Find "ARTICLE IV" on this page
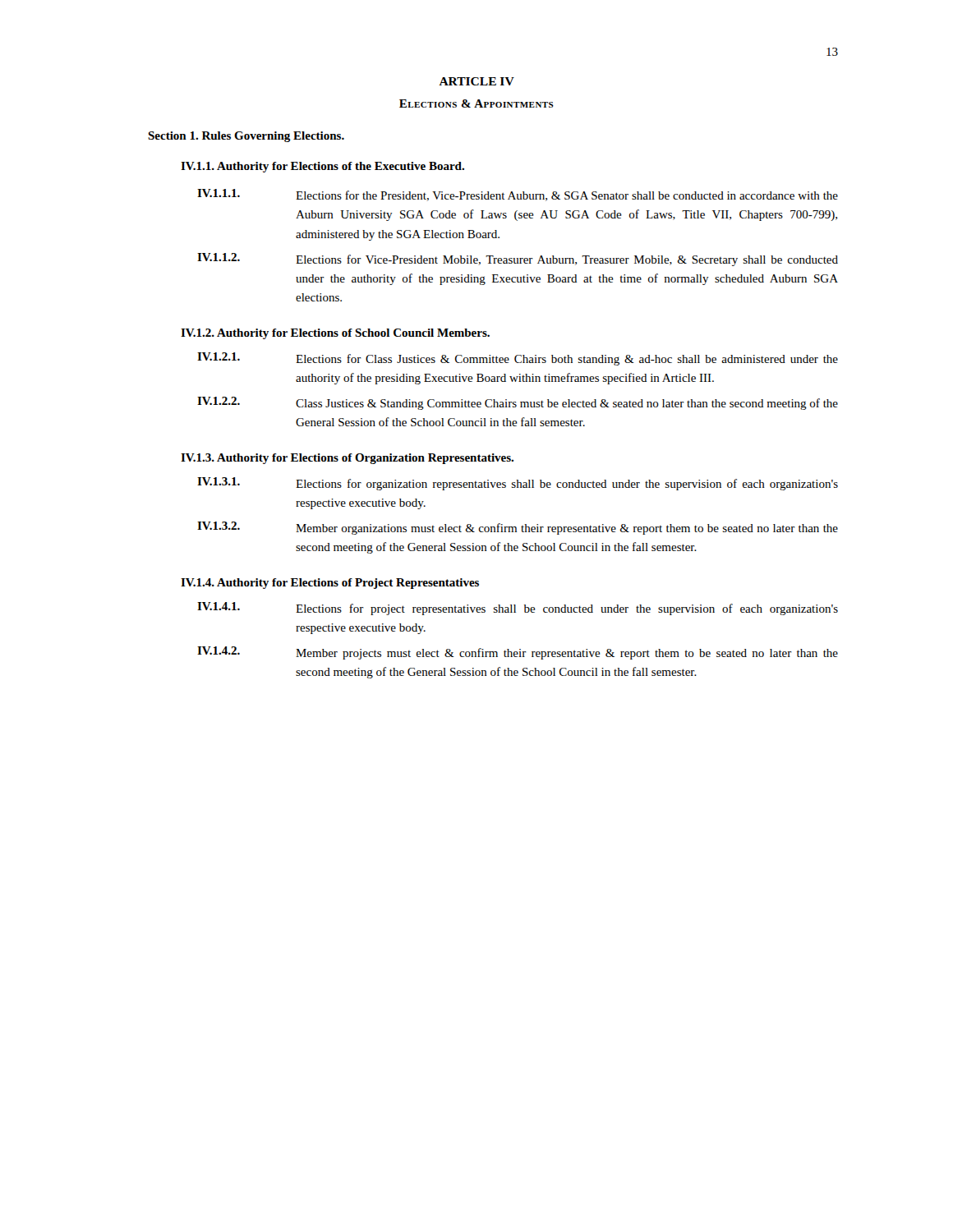Viewport: 953px width, 1232px height. 476,81
